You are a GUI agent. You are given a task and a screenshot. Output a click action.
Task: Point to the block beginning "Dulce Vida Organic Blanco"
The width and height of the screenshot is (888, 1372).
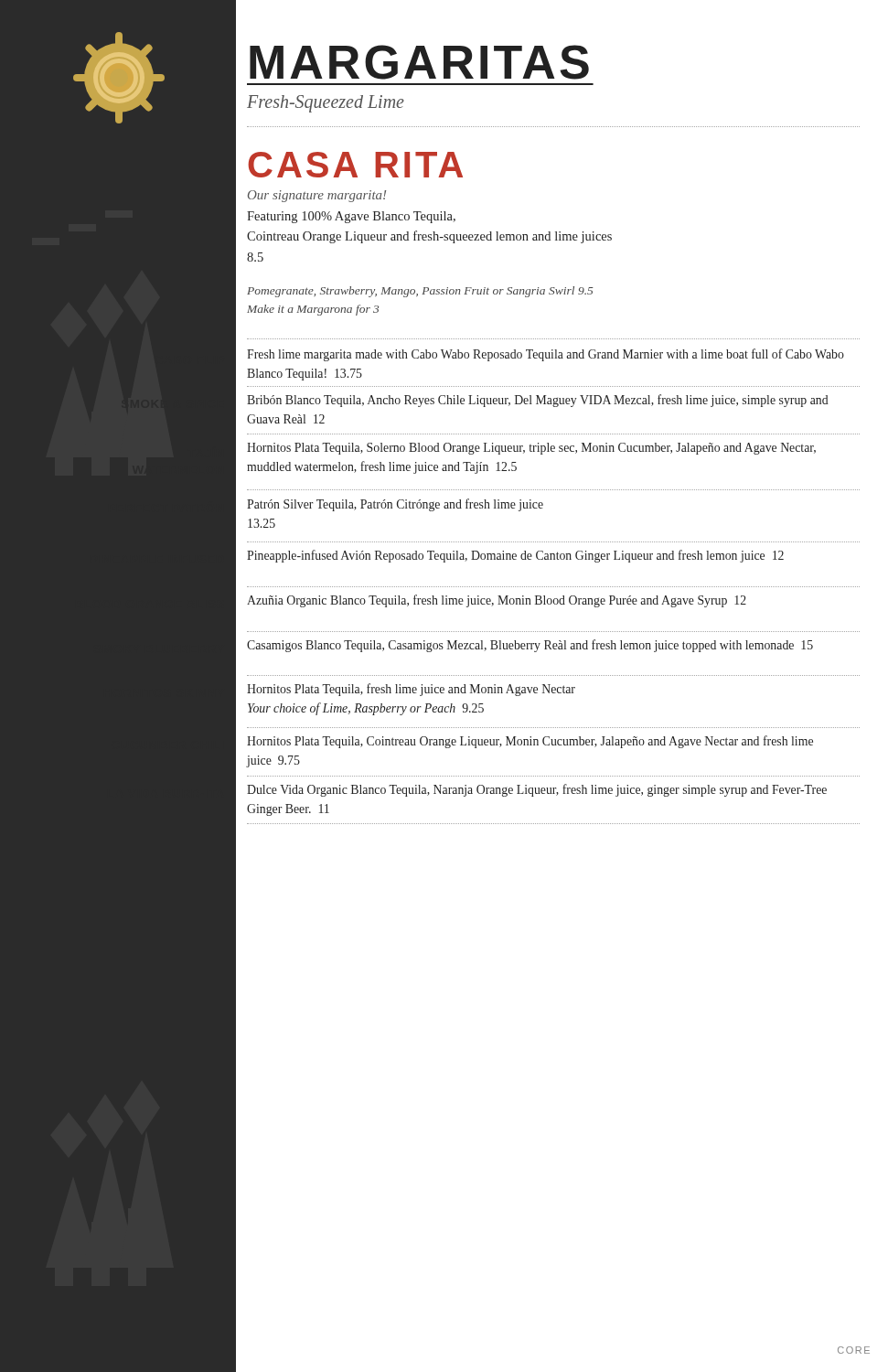coord(537,799)
